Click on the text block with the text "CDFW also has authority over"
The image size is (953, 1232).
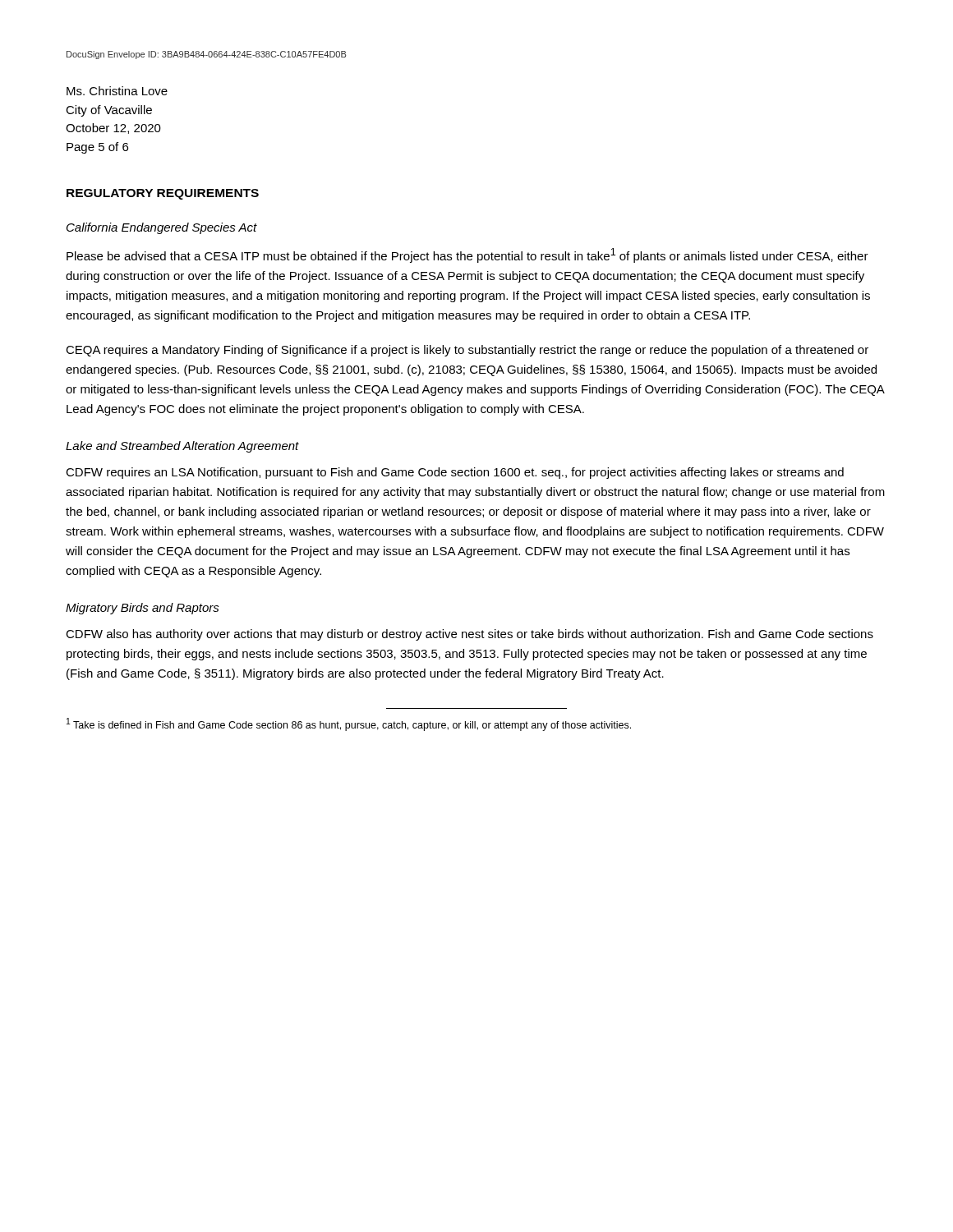coord(469,653)
